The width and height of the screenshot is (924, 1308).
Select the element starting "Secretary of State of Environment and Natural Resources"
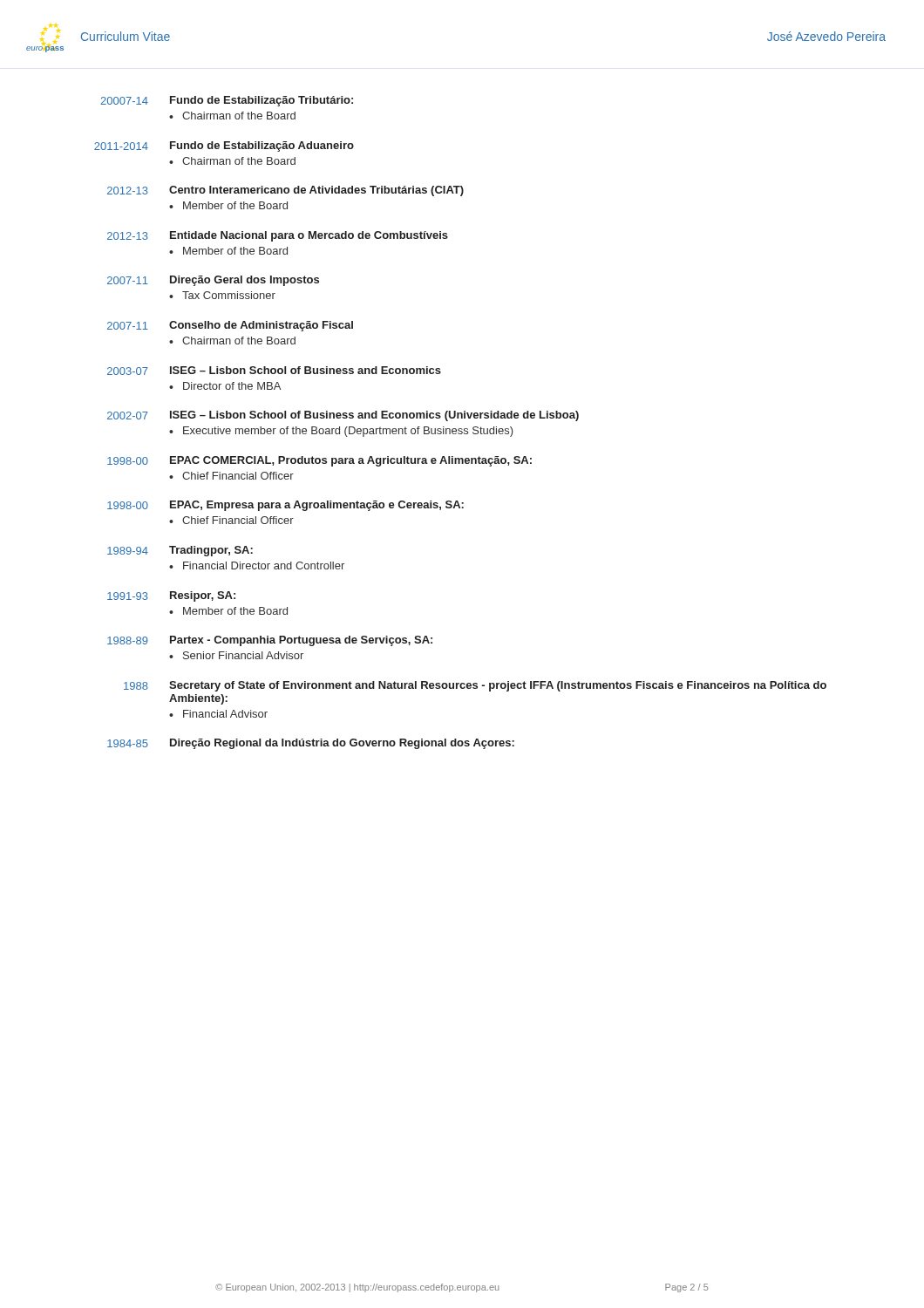click(x=498, y=691)
